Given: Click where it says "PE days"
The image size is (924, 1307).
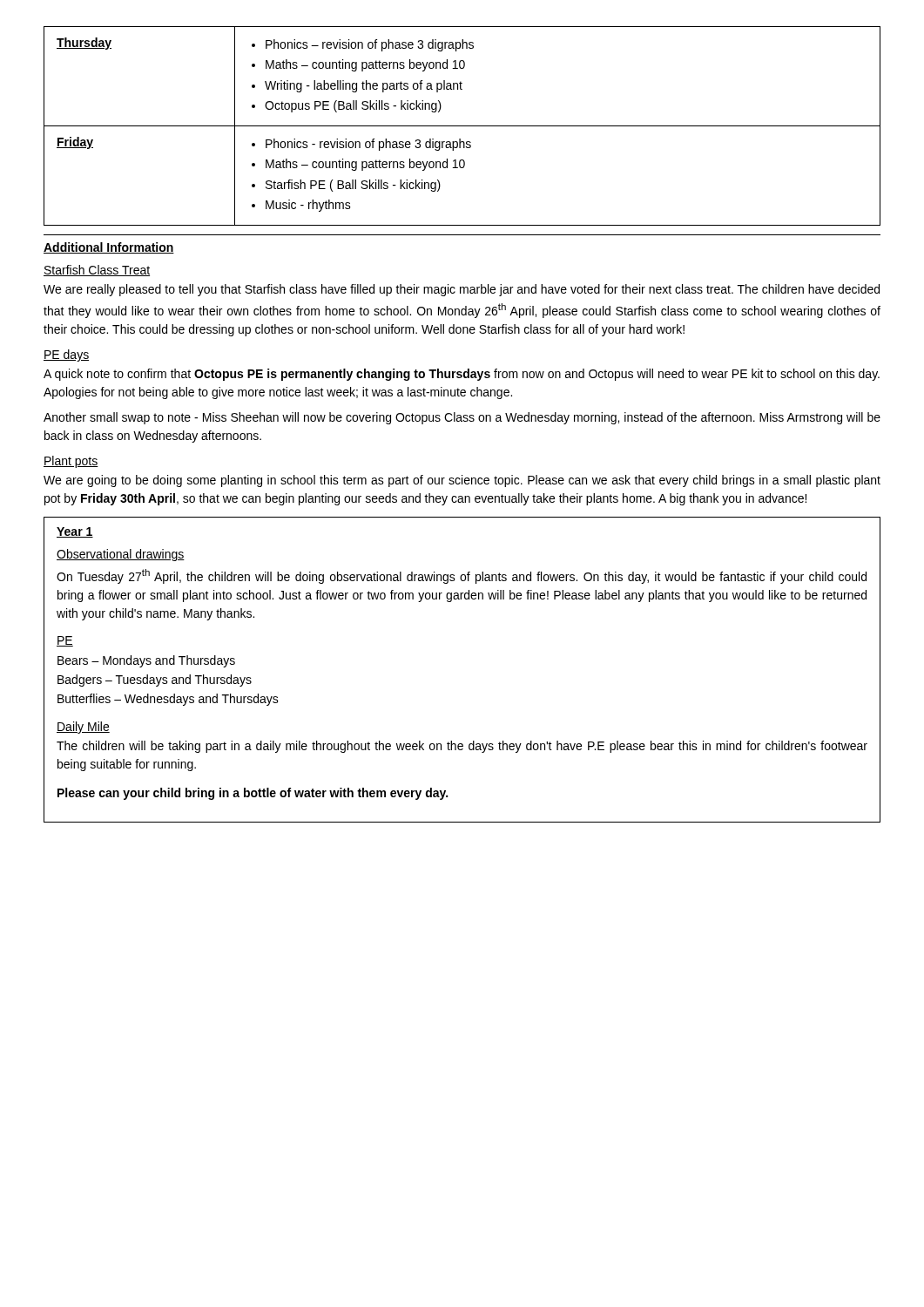Looking at the screenshot, I should click(x=66, y=355).
